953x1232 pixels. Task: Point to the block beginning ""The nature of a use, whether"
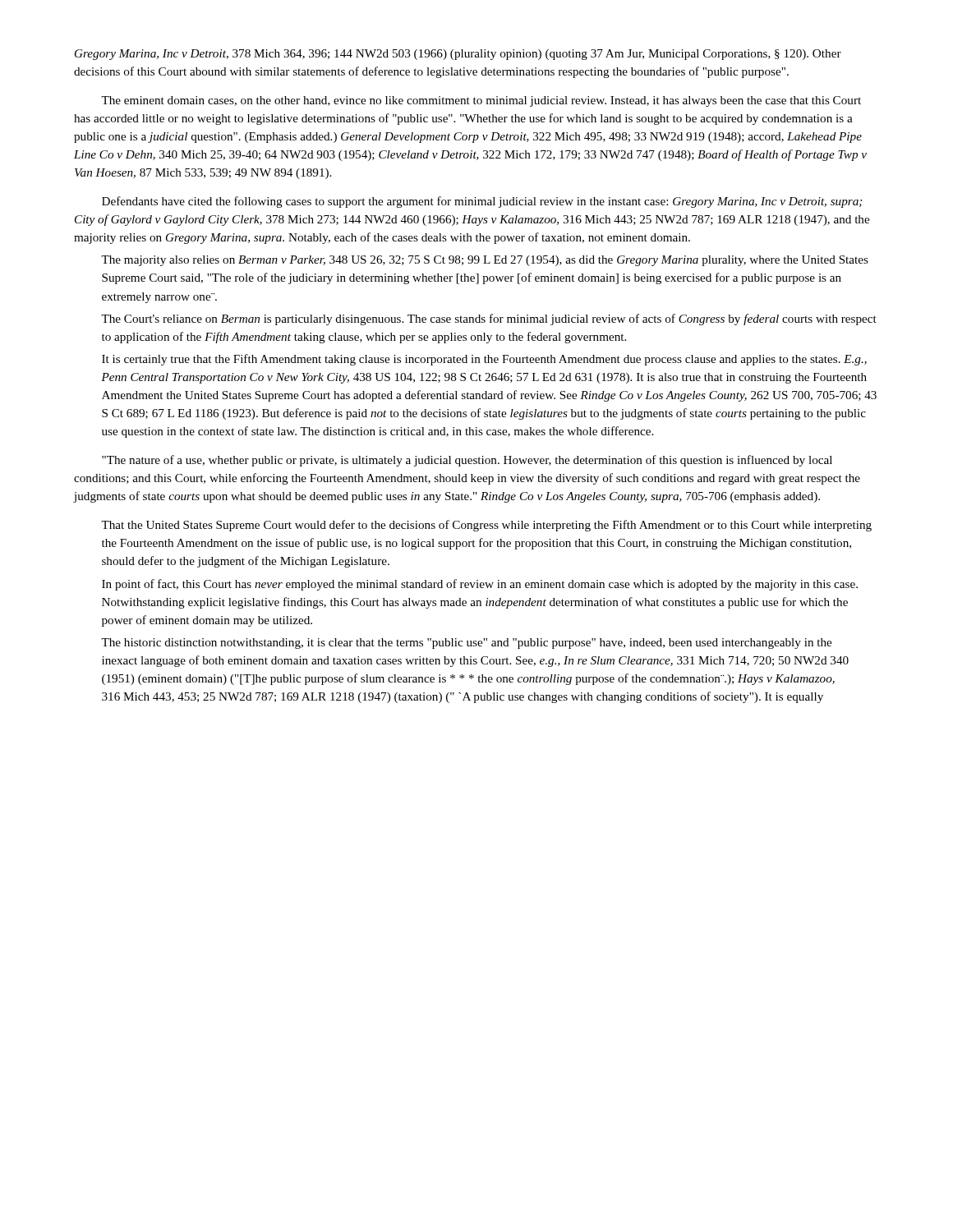point(476,478)
